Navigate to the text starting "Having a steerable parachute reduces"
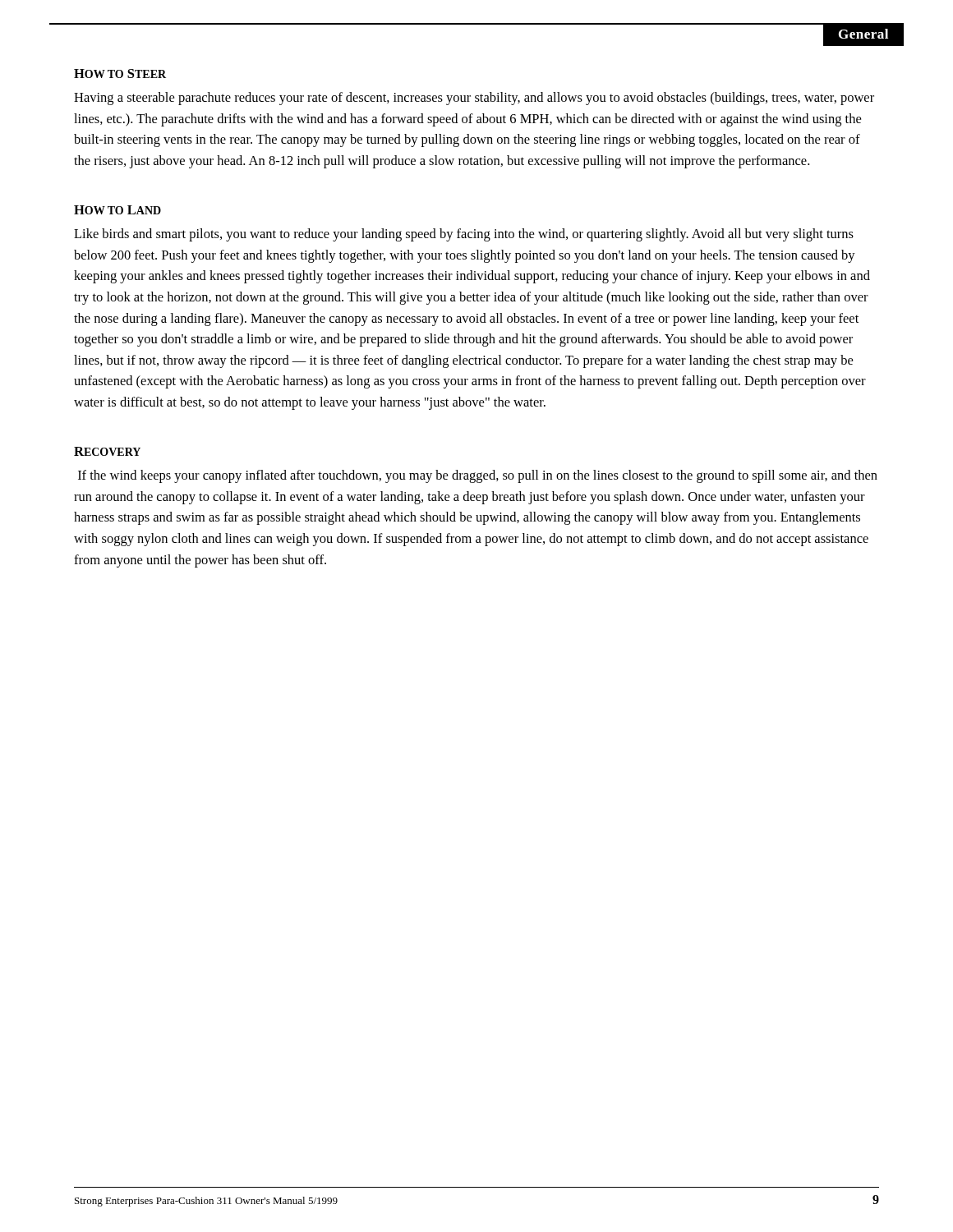The image size is (953, 1232). (474, 129)
